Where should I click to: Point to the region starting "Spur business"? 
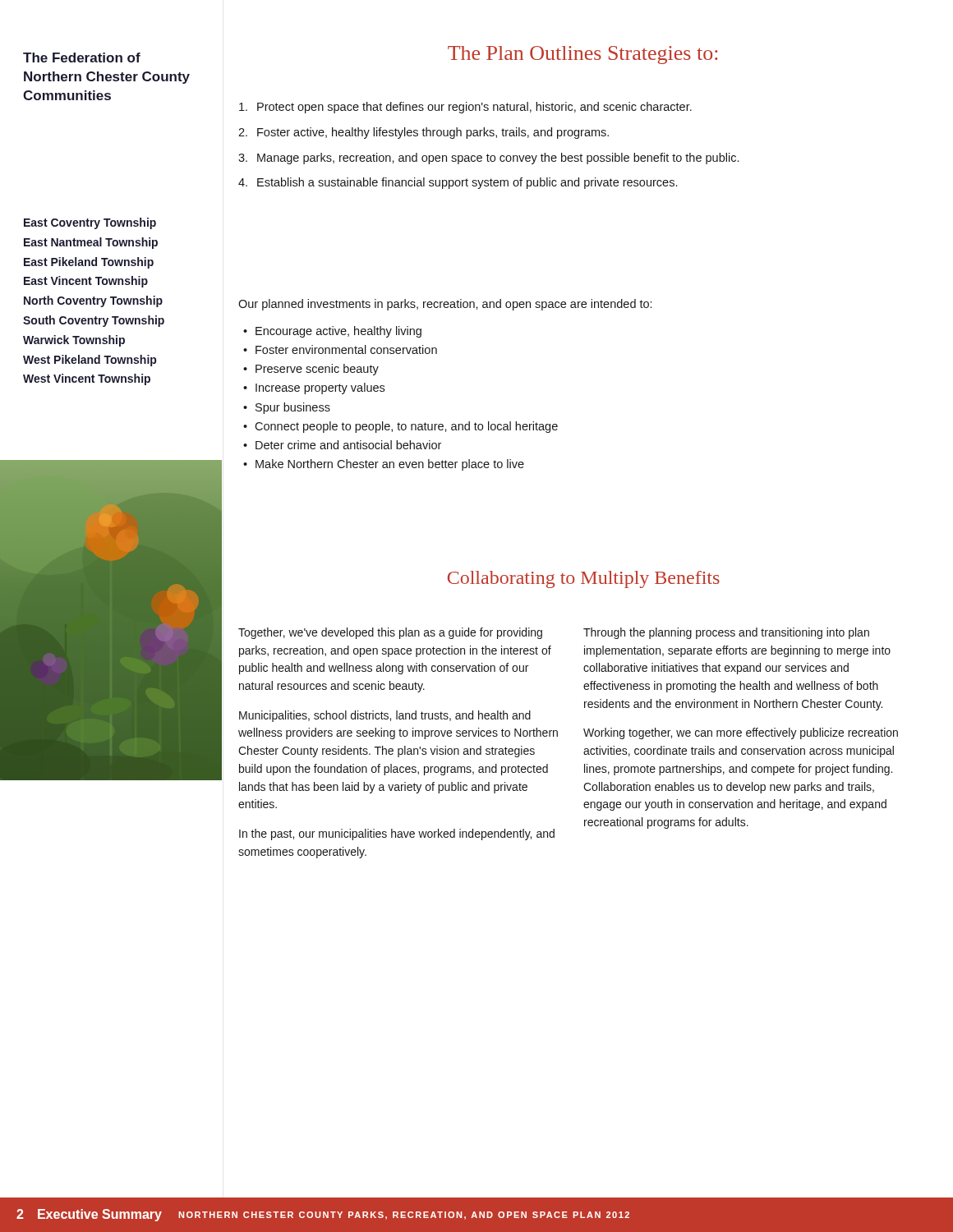(288, 408)
